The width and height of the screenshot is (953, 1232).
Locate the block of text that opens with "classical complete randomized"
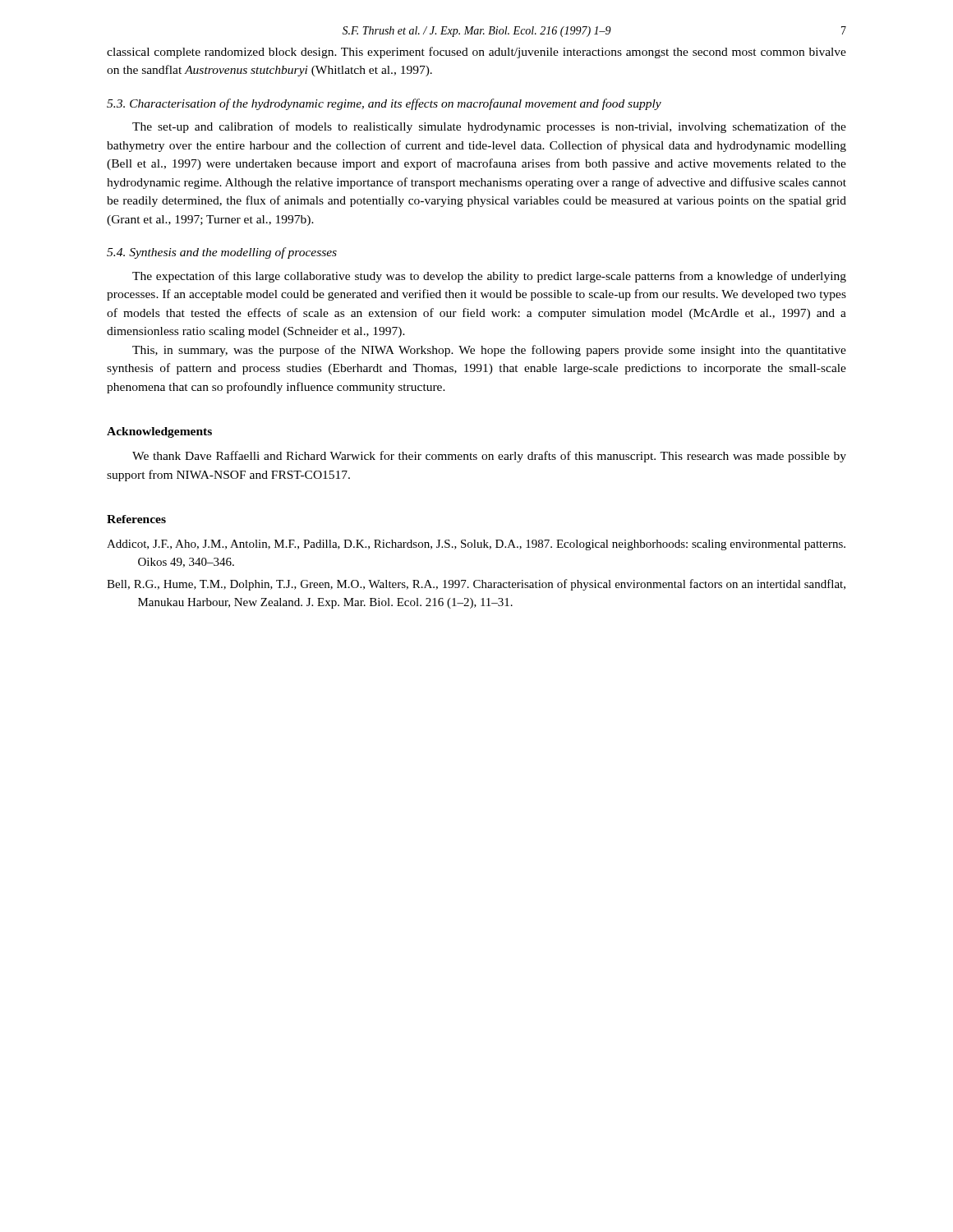476,61
